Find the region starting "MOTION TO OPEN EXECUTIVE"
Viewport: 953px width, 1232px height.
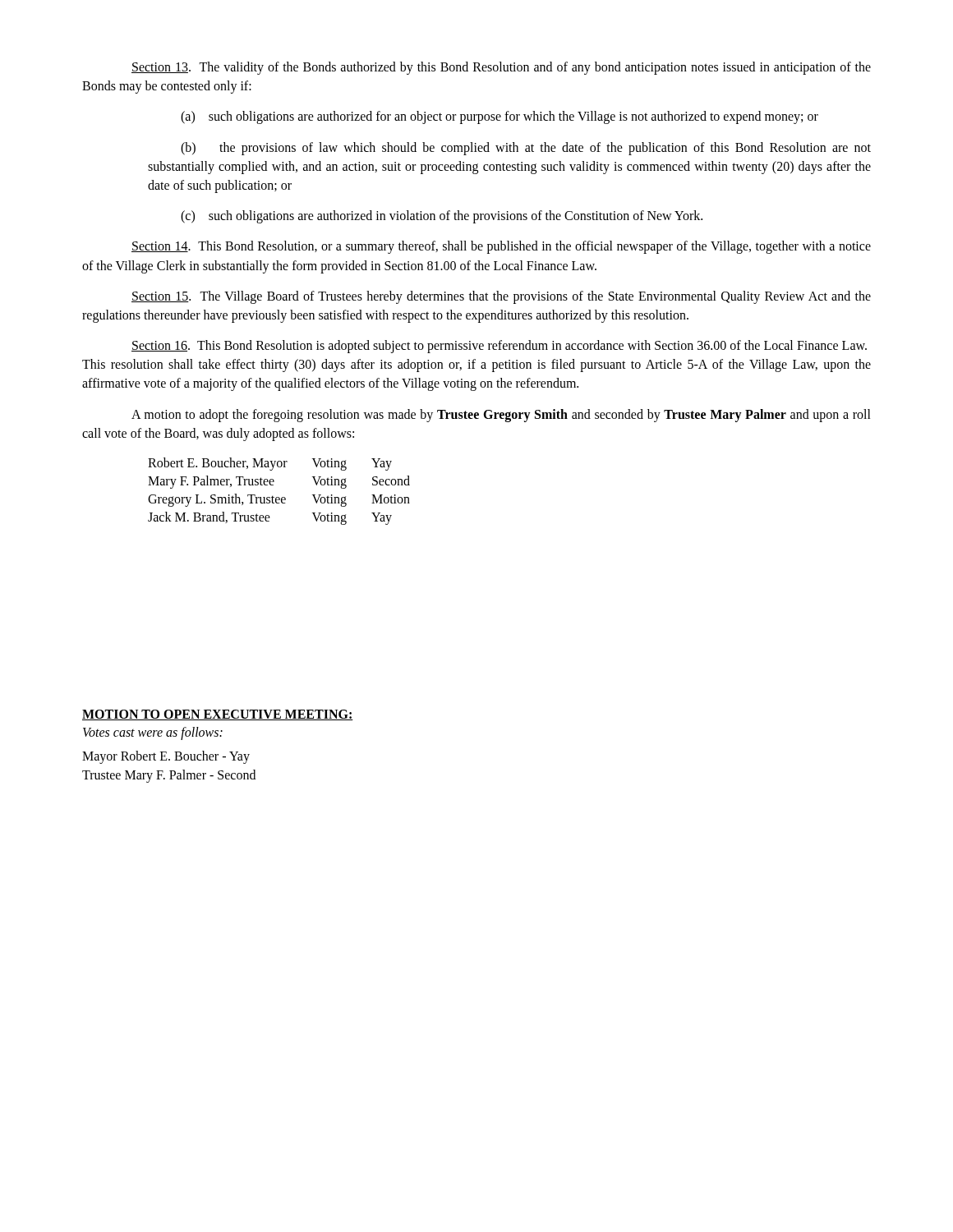coord(217,714)
